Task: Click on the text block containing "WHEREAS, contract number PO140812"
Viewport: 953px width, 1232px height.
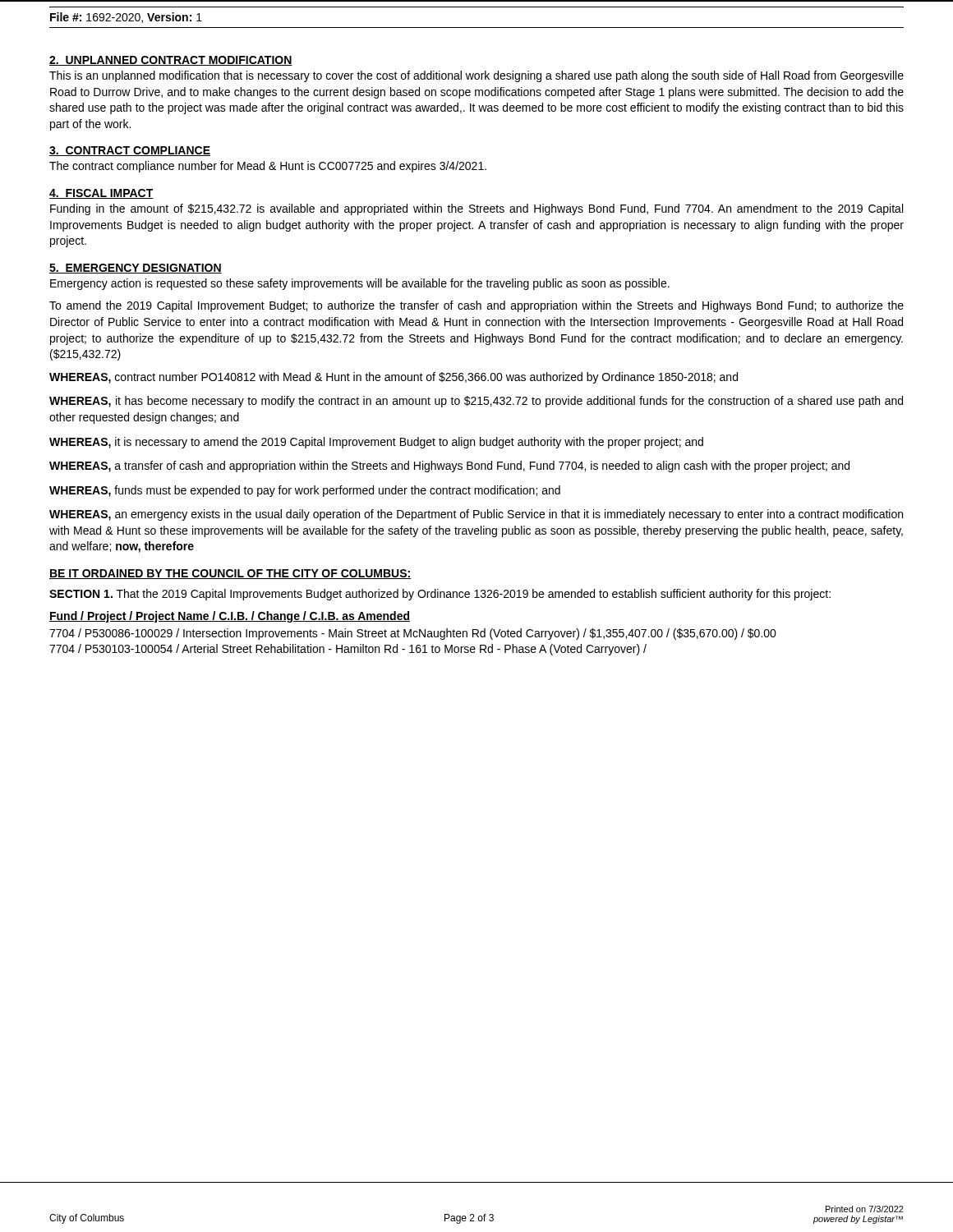Action: click(x=476, y=377)
